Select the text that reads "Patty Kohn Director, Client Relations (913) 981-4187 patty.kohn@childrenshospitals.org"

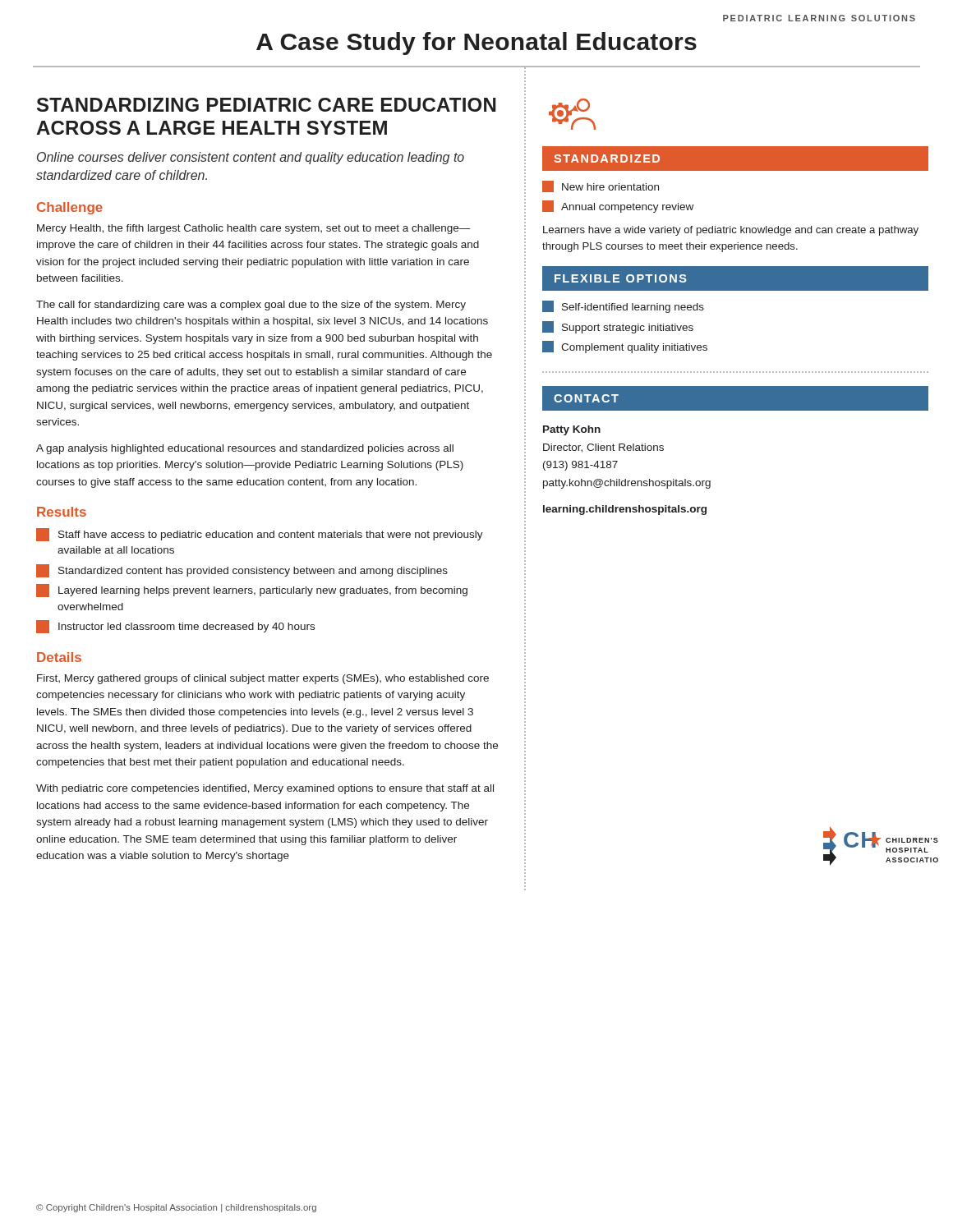click(x=627, y=456)
